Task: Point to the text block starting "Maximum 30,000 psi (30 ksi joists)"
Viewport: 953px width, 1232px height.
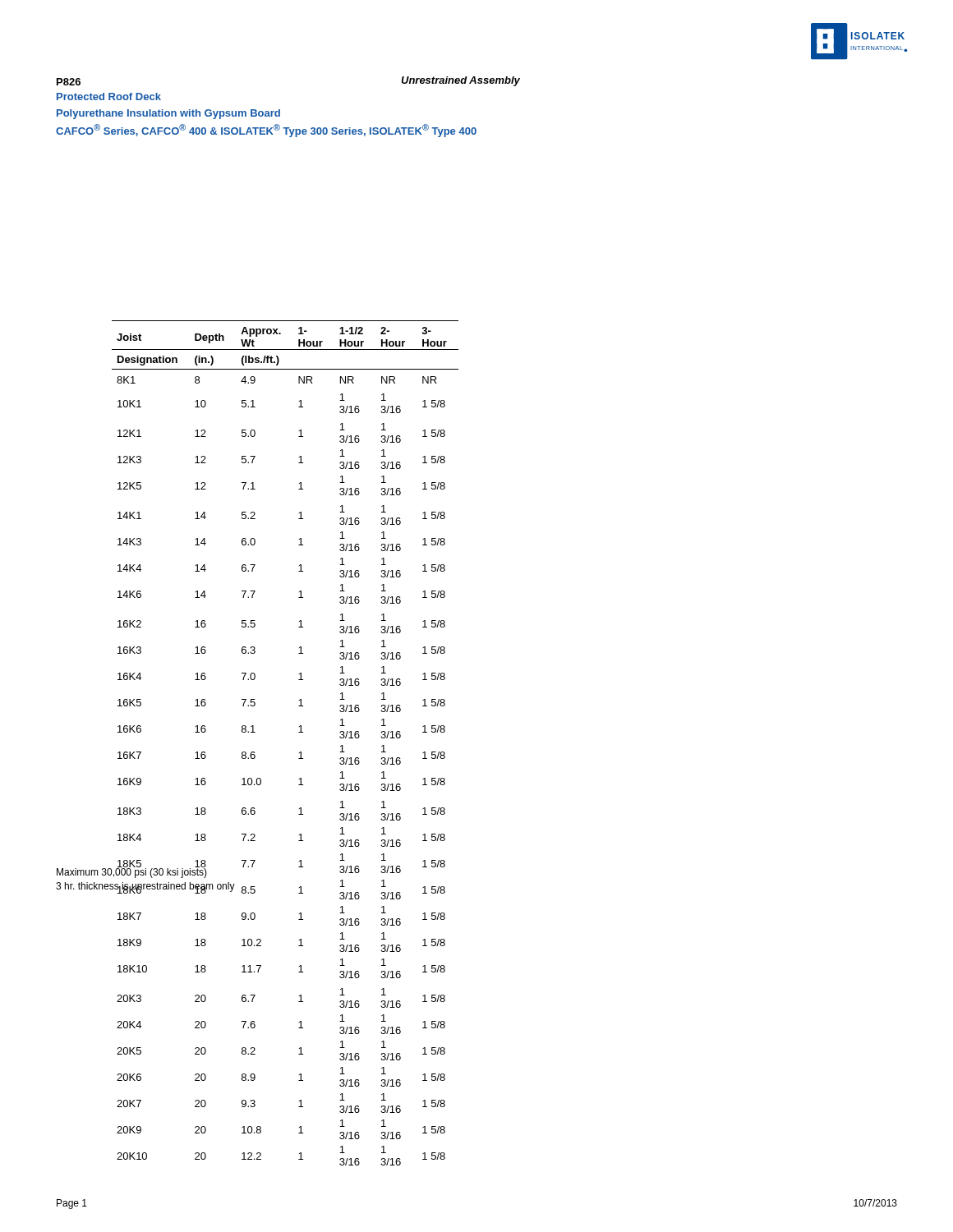Action: (x=131, y=872)
